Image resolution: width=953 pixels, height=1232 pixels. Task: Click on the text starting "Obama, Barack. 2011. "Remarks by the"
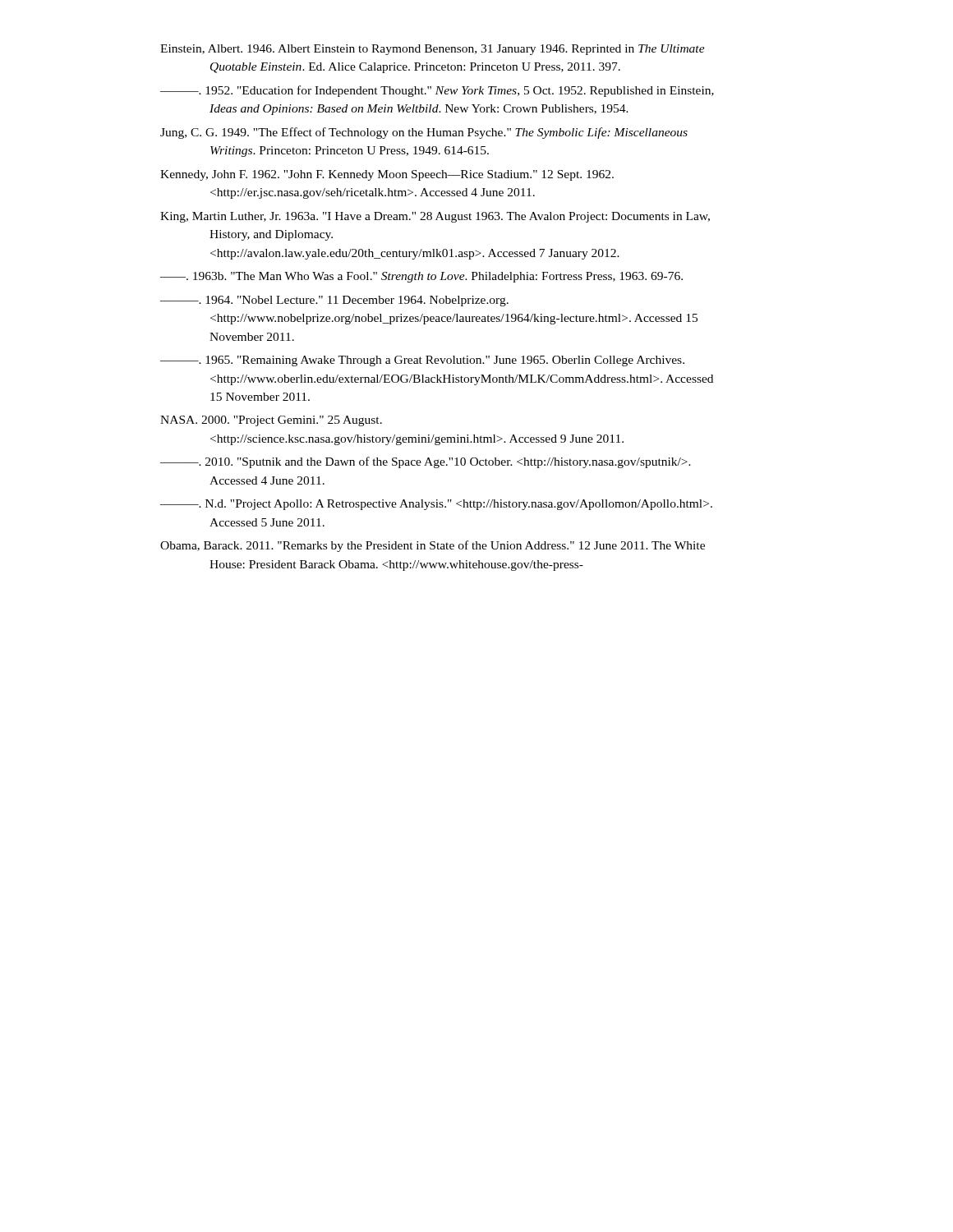(x=433, y=554)
